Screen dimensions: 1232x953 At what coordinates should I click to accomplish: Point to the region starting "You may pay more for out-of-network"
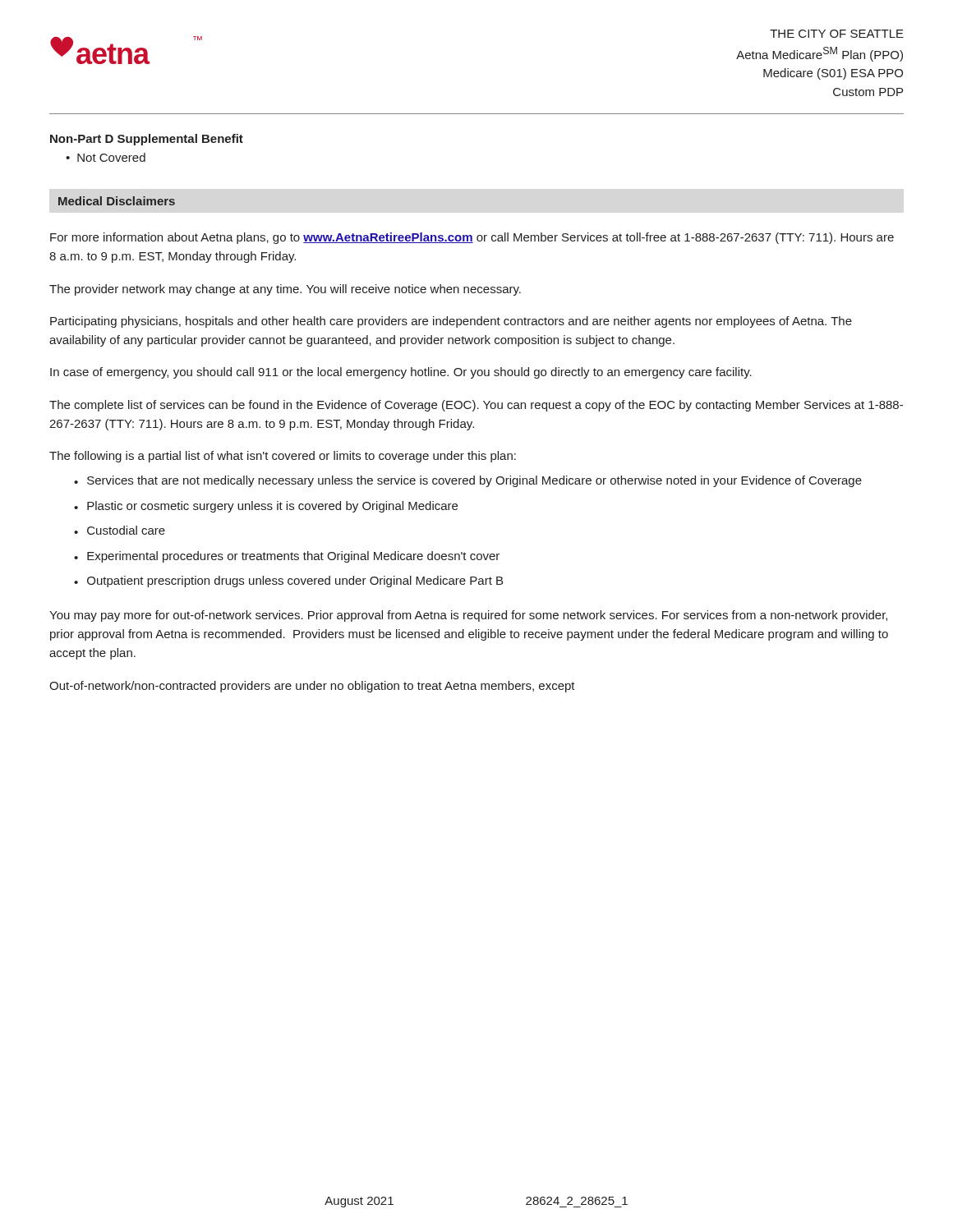coord(469,634)
